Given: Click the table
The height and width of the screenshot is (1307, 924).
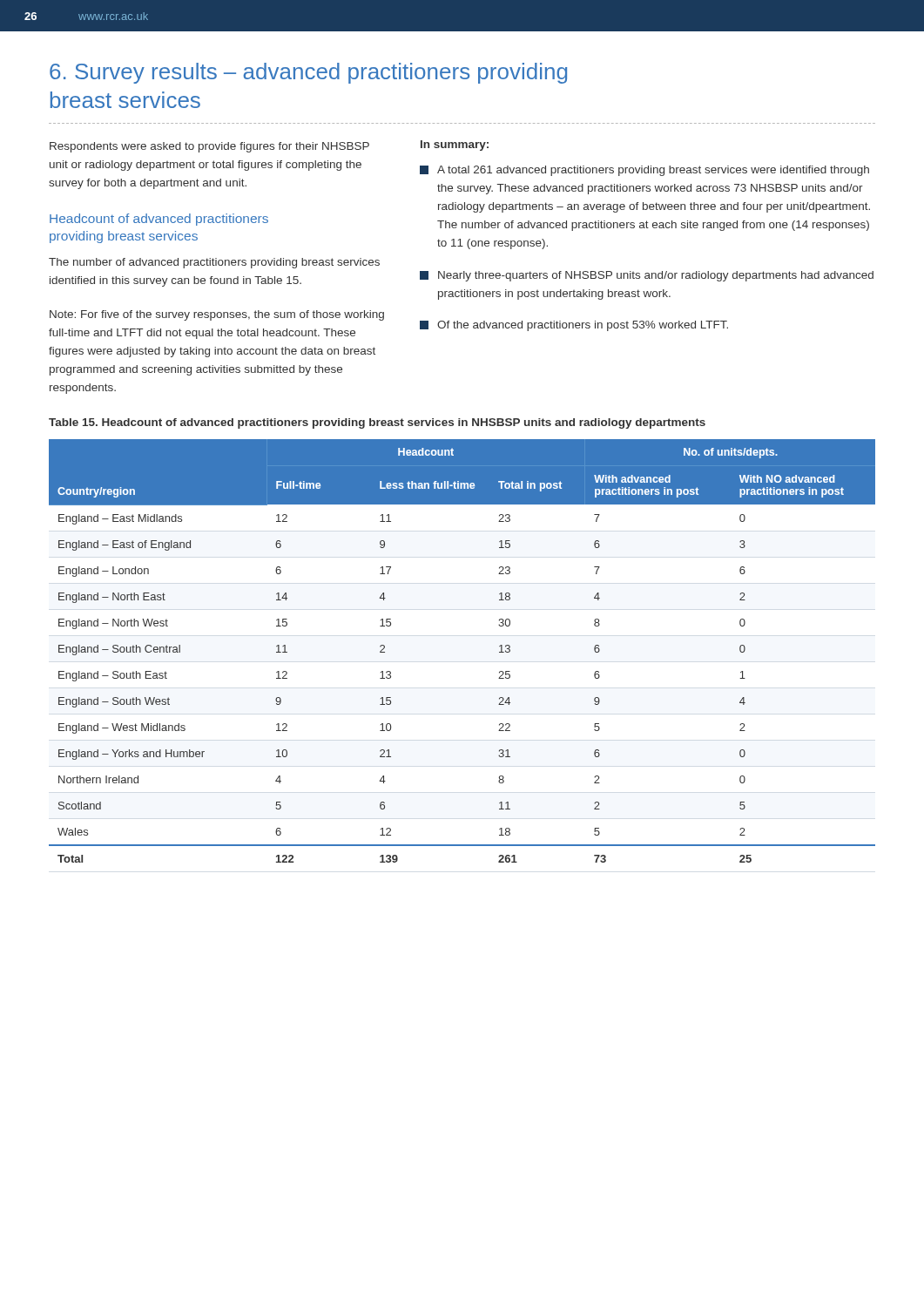Looking at the screenshot, I should (x=462, y=656).
